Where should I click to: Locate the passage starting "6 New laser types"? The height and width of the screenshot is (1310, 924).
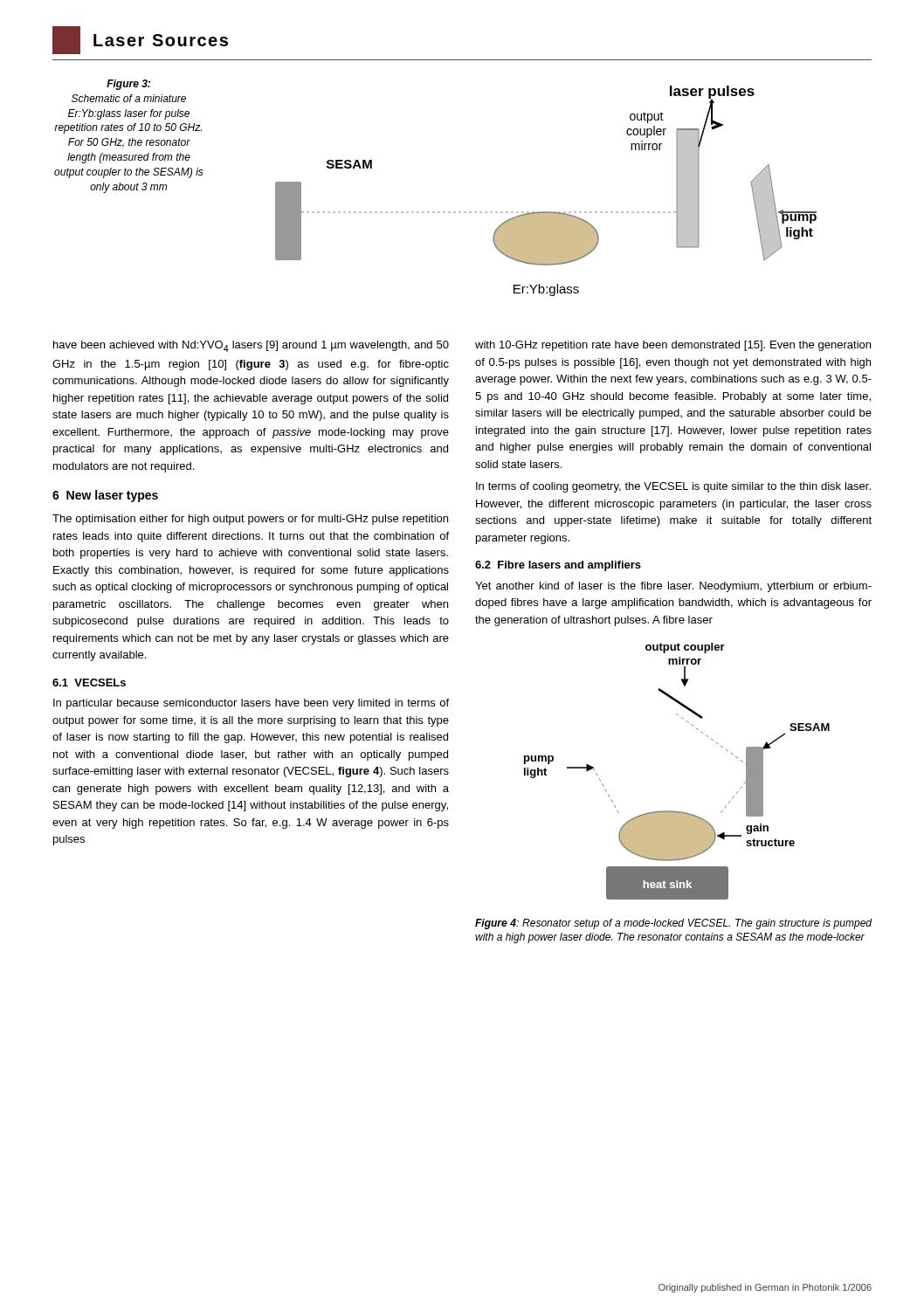pyautogui.click(x=105, y=496)
